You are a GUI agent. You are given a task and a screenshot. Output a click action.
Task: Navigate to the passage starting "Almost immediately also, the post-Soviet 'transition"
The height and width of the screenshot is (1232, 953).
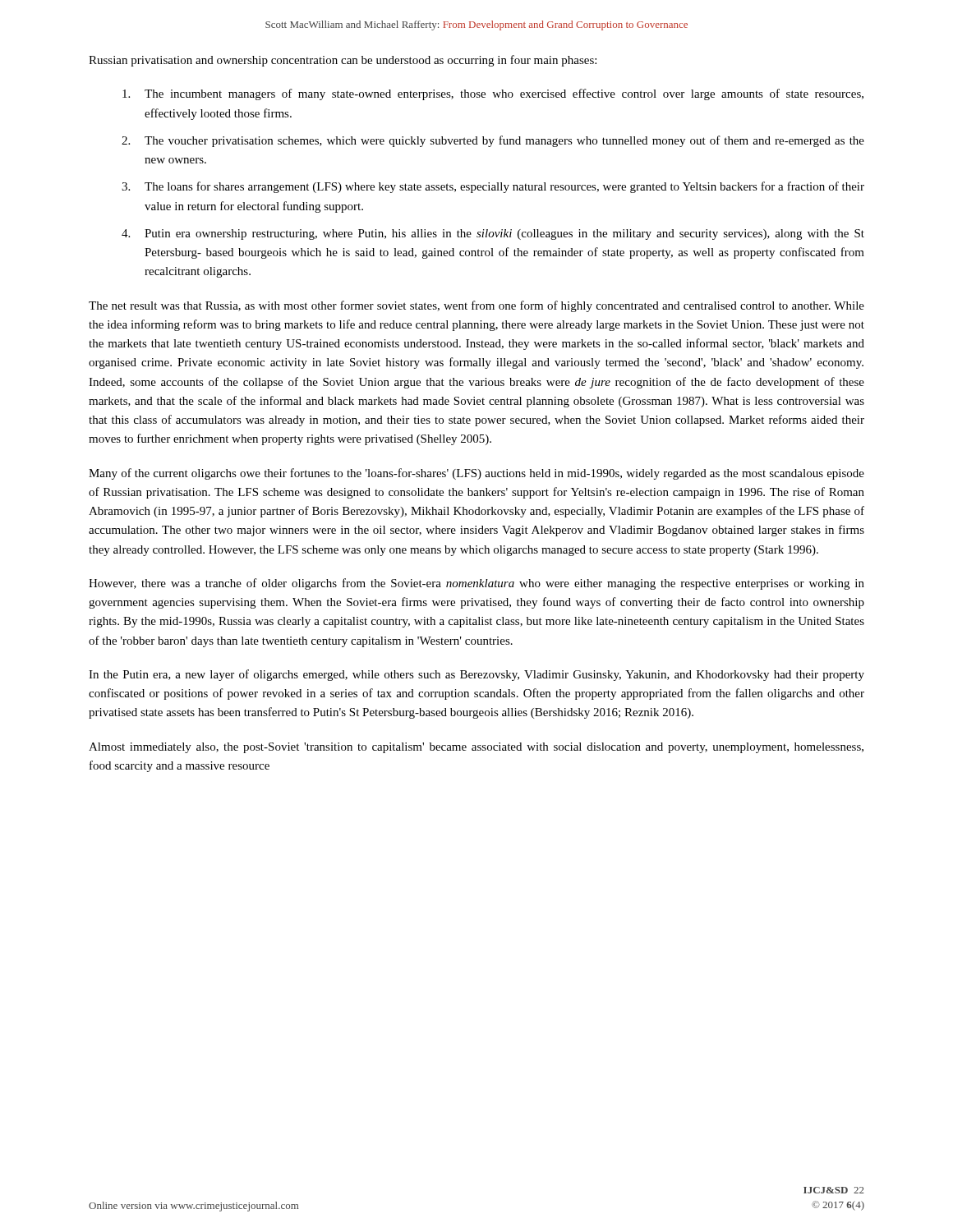pos(476,756)
